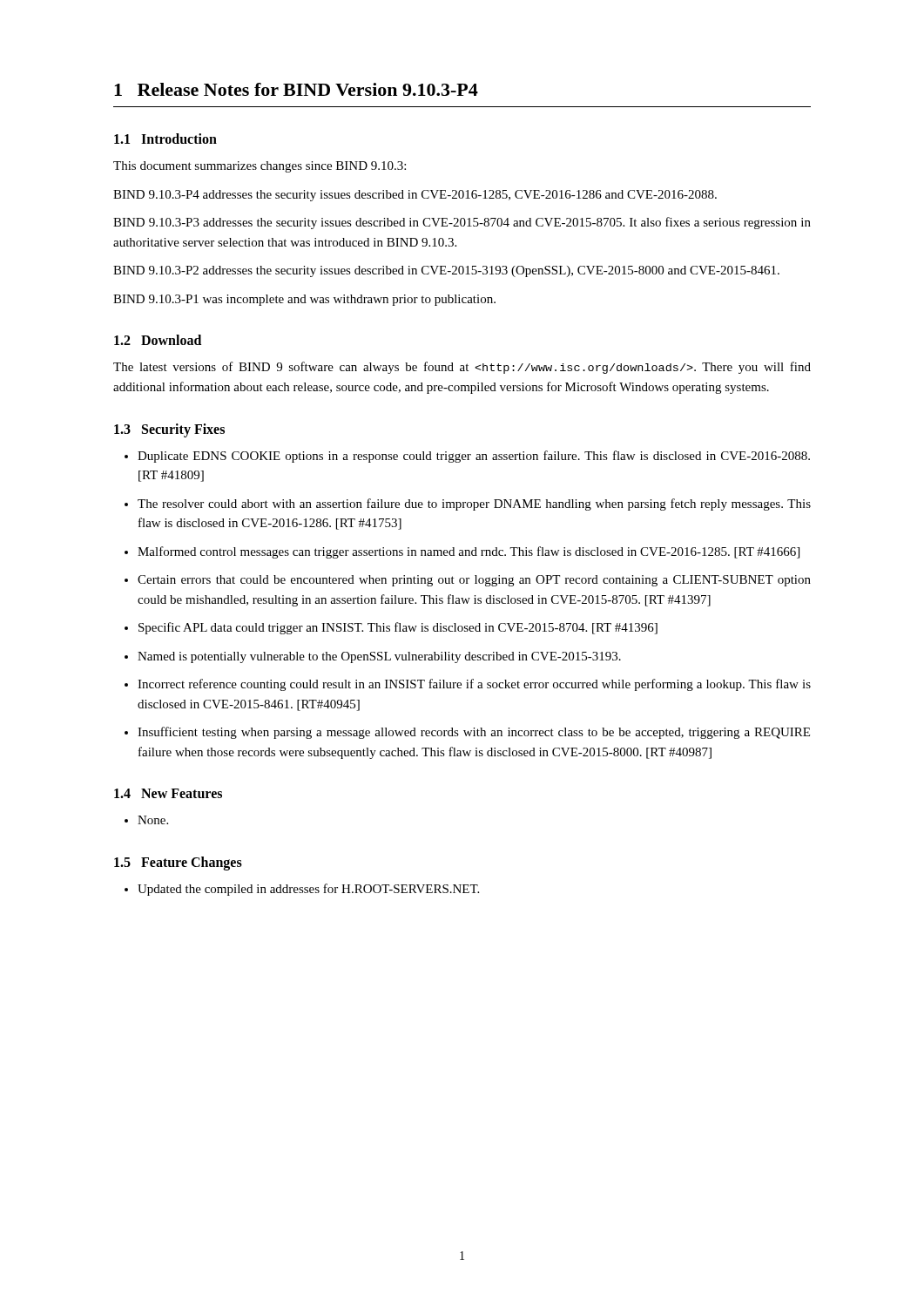Screen dimensions: 1307x924
Task: Find the list item that says "The resolver could"
Action: (474, 513)
